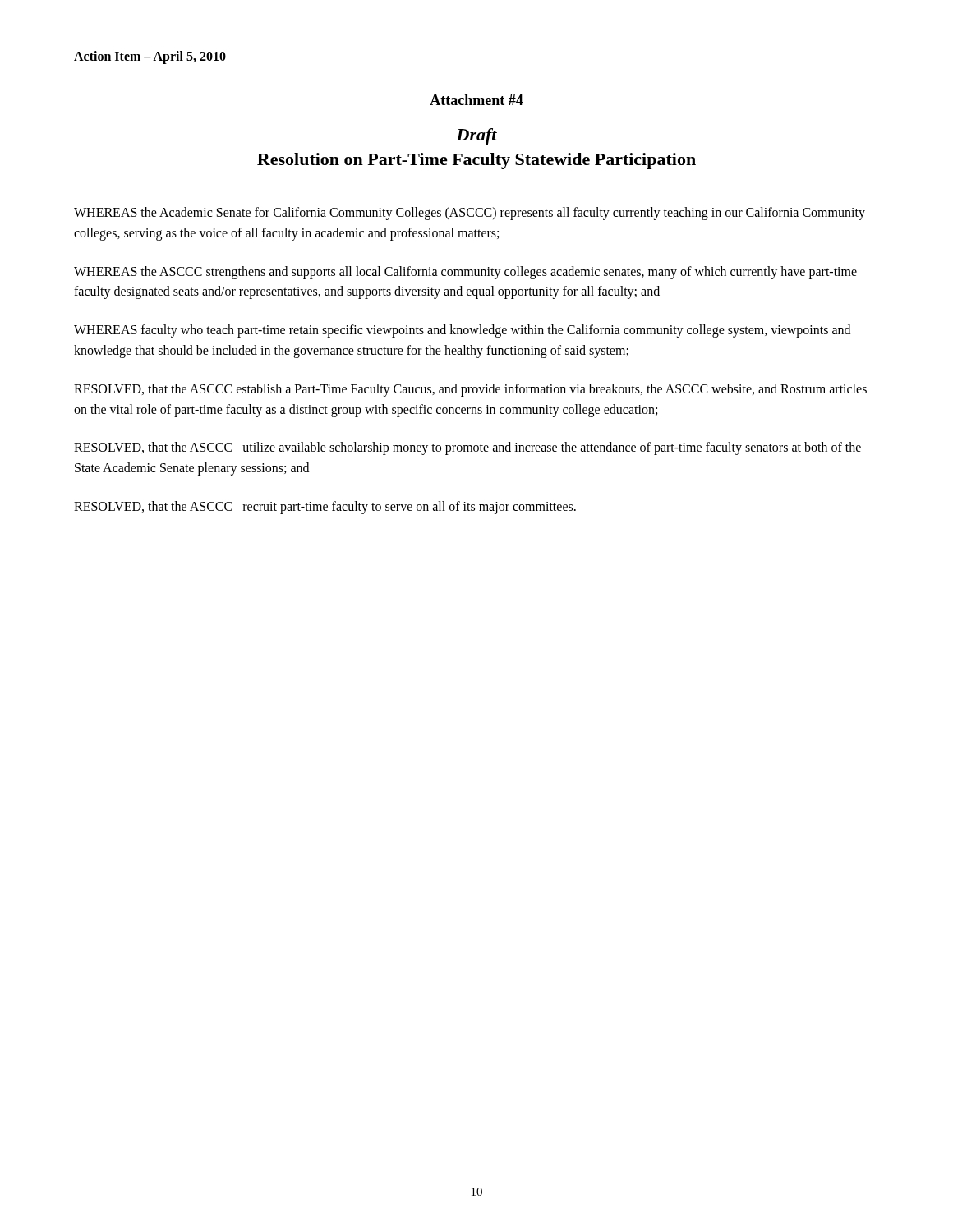
Task: Navigate to the element starting "RESOLVED, that the ASCCC utilize available scholarship money"
Action: point(468,458)
